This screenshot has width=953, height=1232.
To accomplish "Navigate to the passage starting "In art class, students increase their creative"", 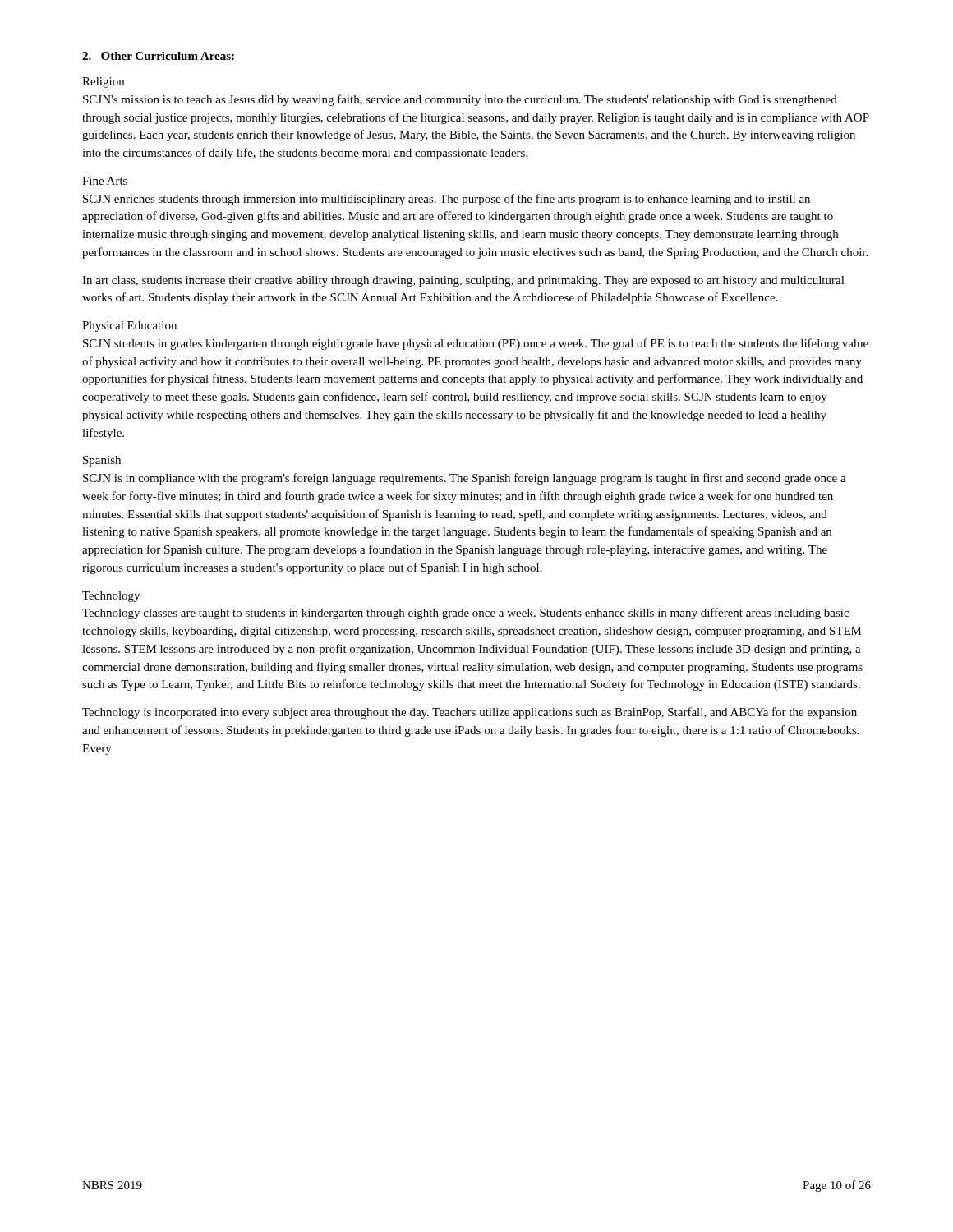I will coord(463,289).
